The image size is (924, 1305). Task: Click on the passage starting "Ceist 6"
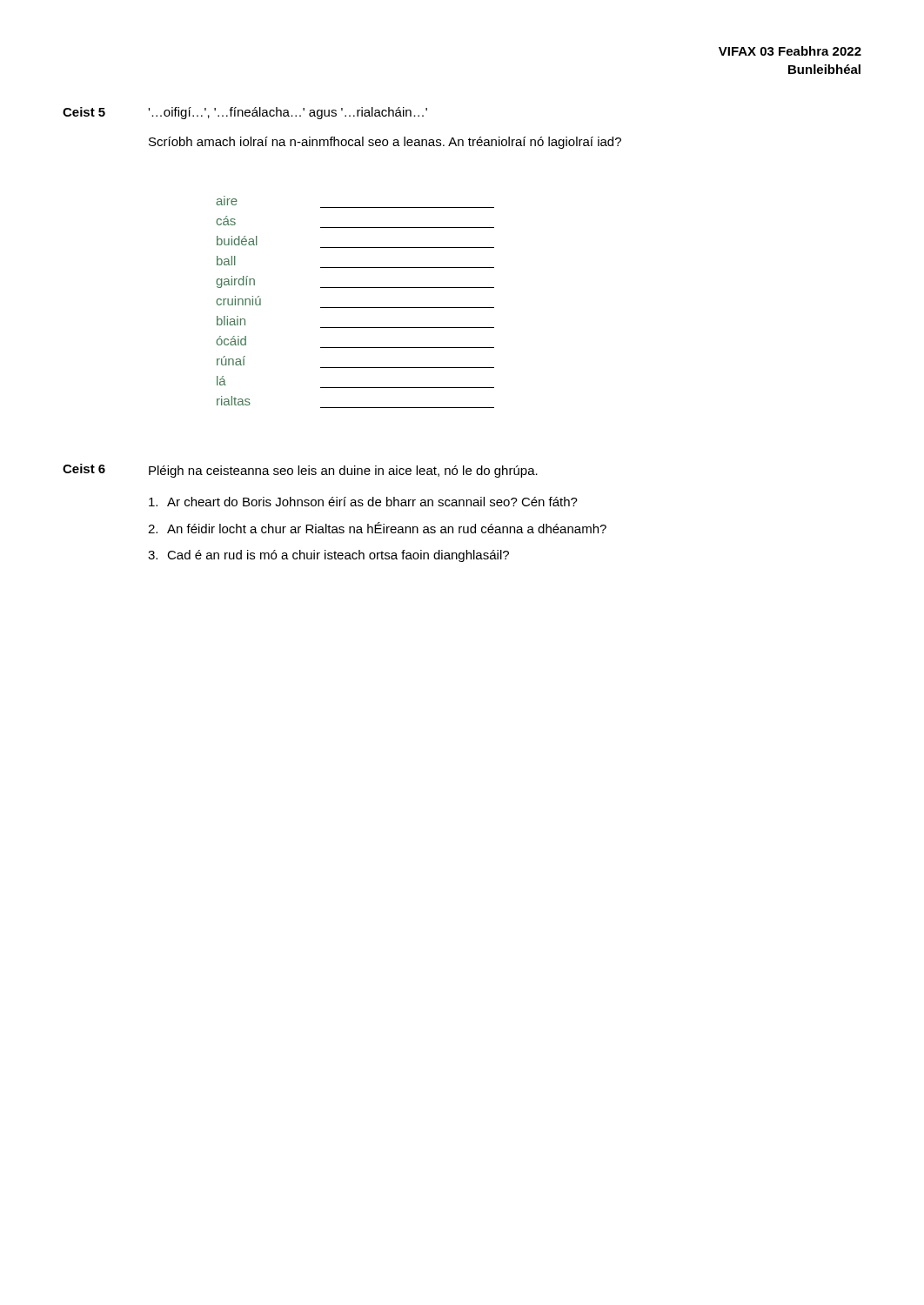(x=84, y=468)
